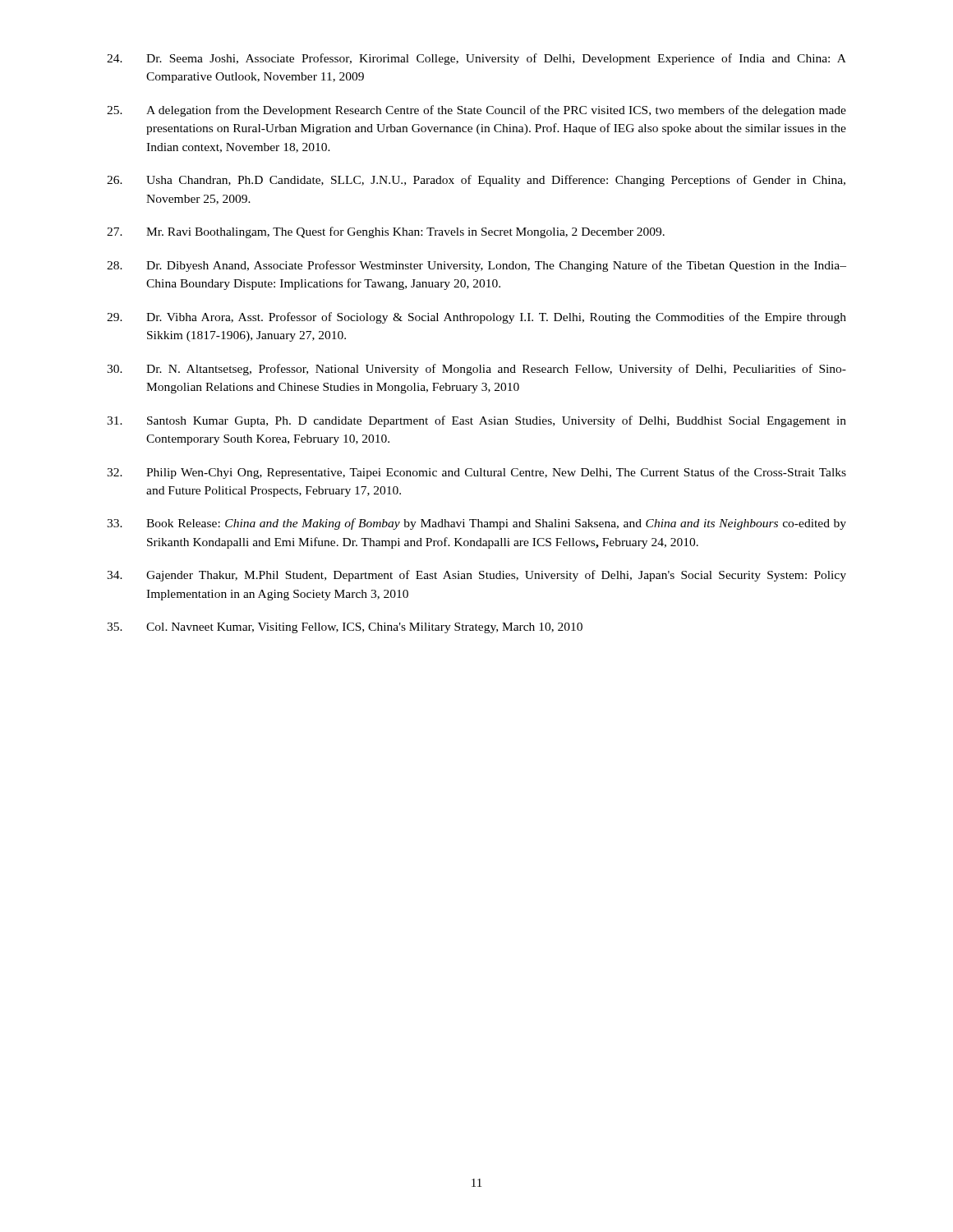Click the passage that begins "27. Mr. Ravi Boothalingam, The Quest for Genghis"
The height and width of the screenshot is (1232, 953).
point(476,232)
